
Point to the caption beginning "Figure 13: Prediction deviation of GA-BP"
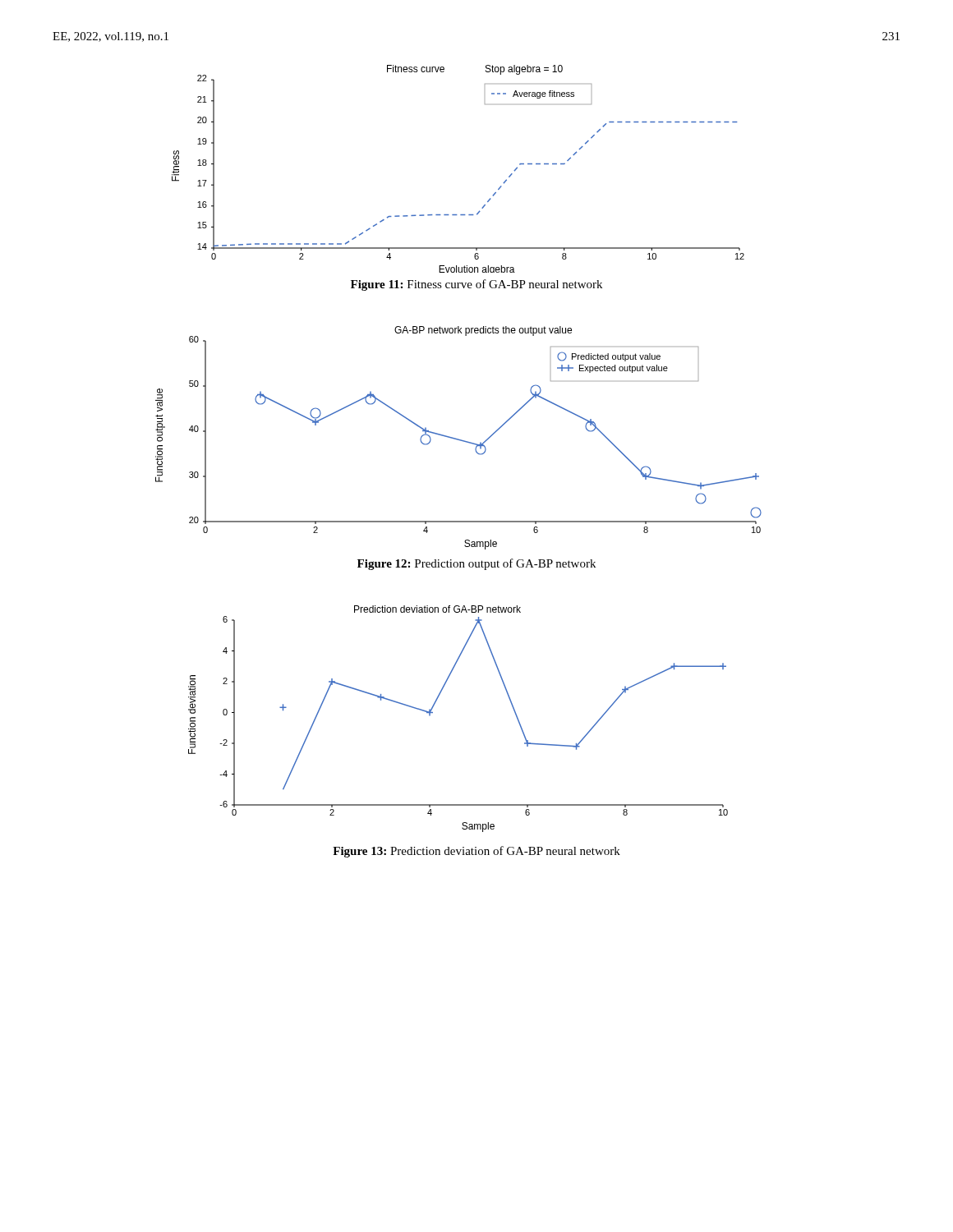click(x=476, y=851)
